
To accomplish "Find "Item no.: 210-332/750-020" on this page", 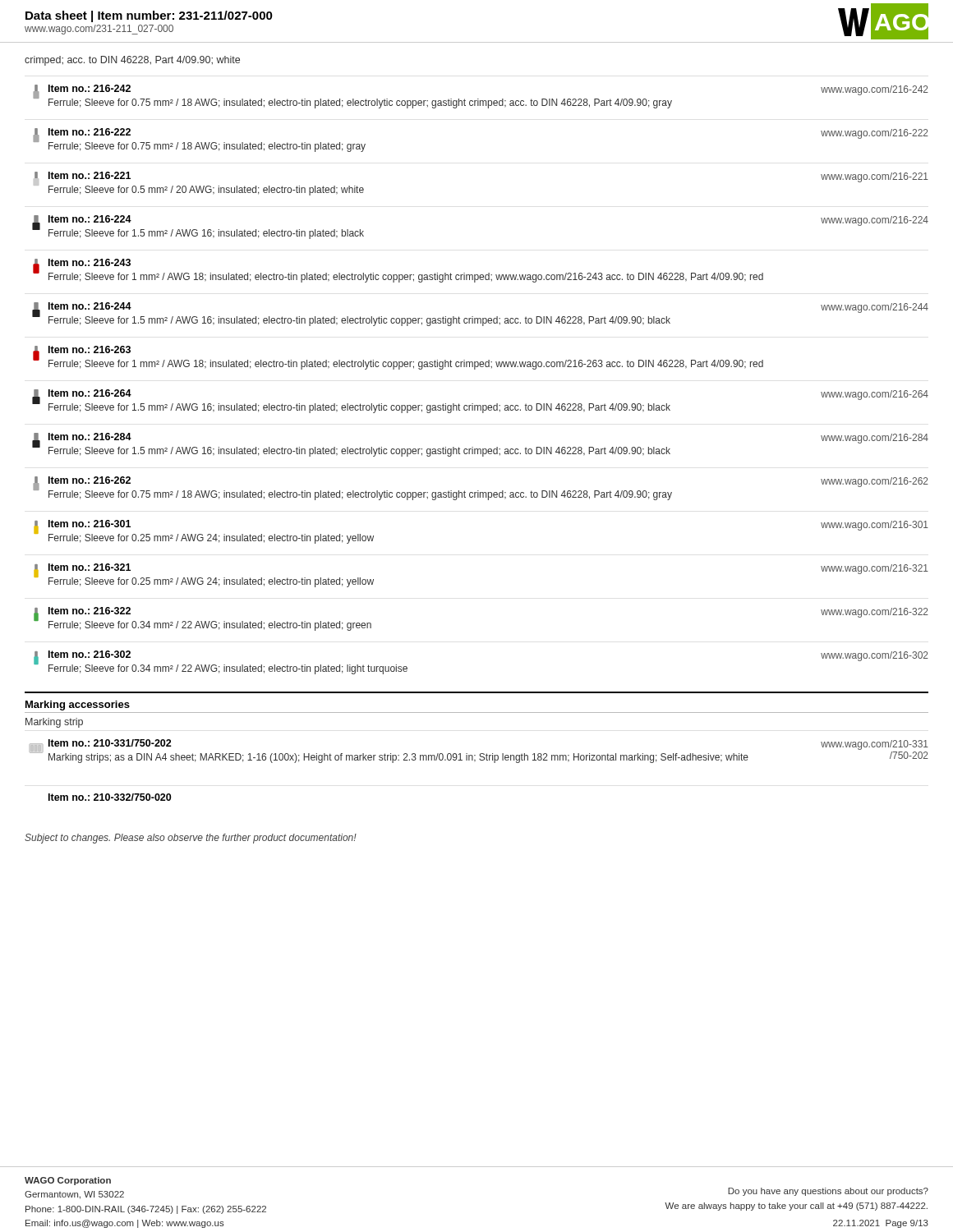I will point(110,797).
